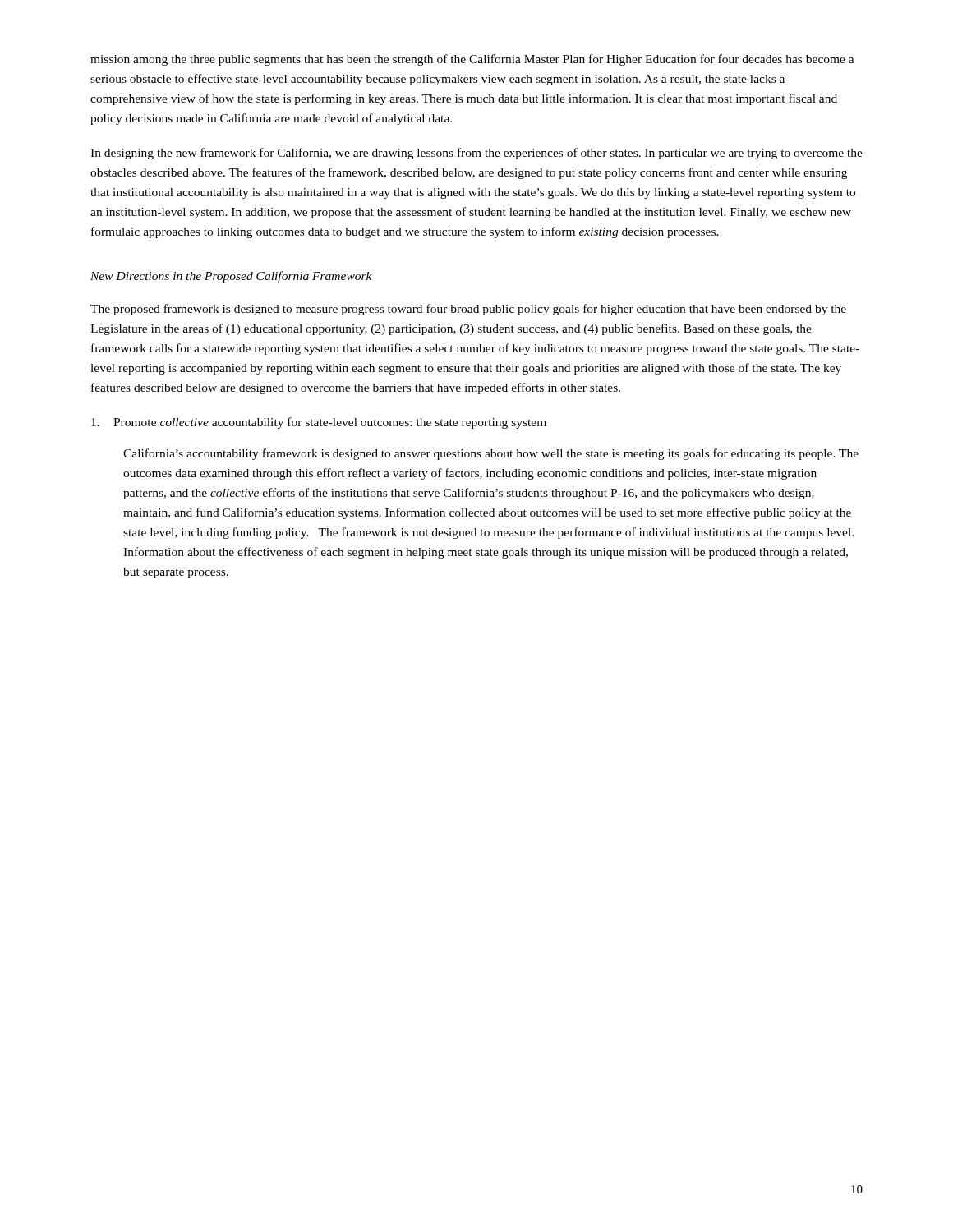Click the section header

[x=231, y=276]
